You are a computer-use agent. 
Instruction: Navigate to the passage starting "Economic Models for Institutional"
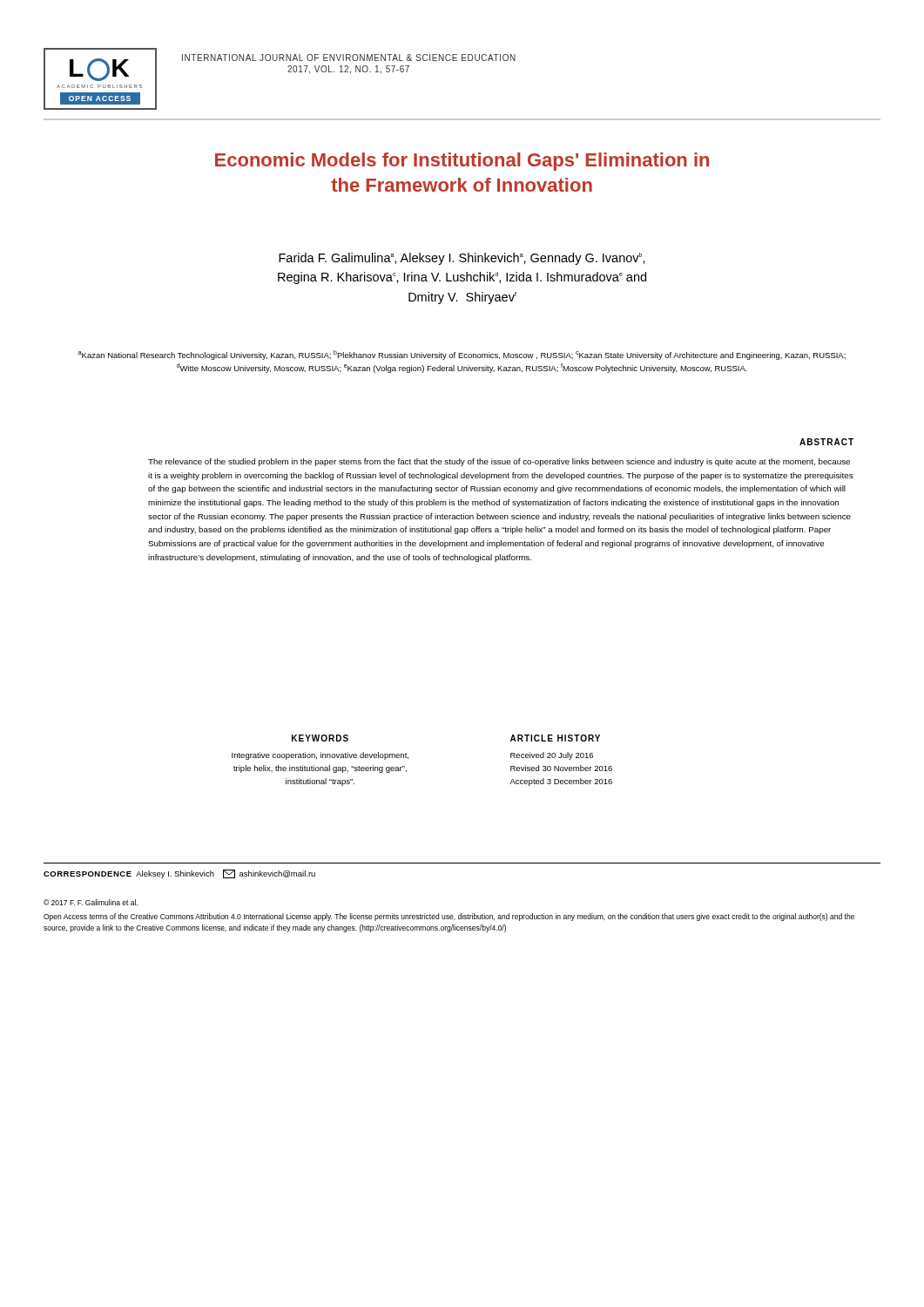pos(462,173)
